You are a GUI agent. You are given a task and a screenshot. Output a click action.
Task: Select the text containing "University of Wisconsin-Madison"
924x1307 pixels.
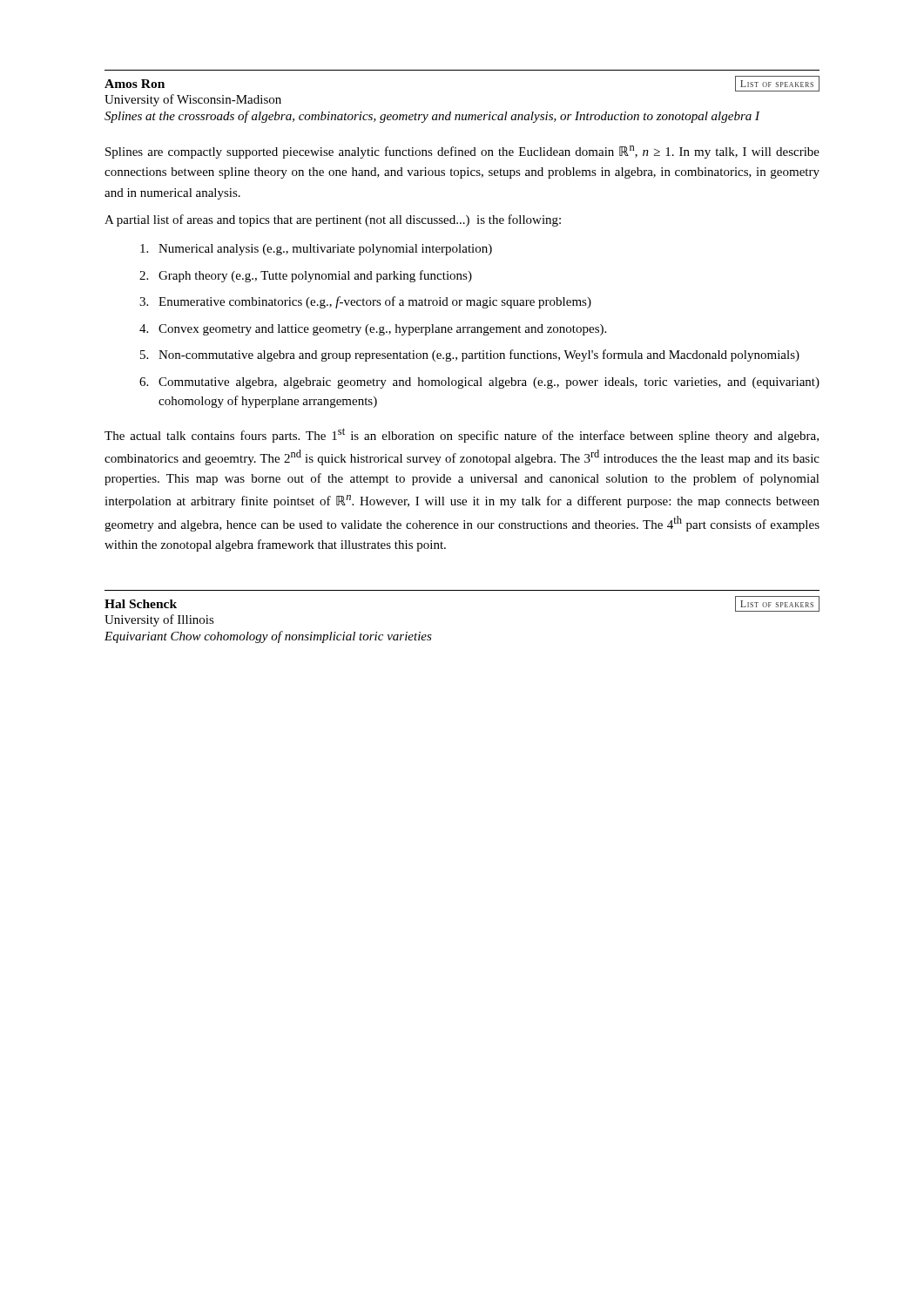[x=193, y=99]
